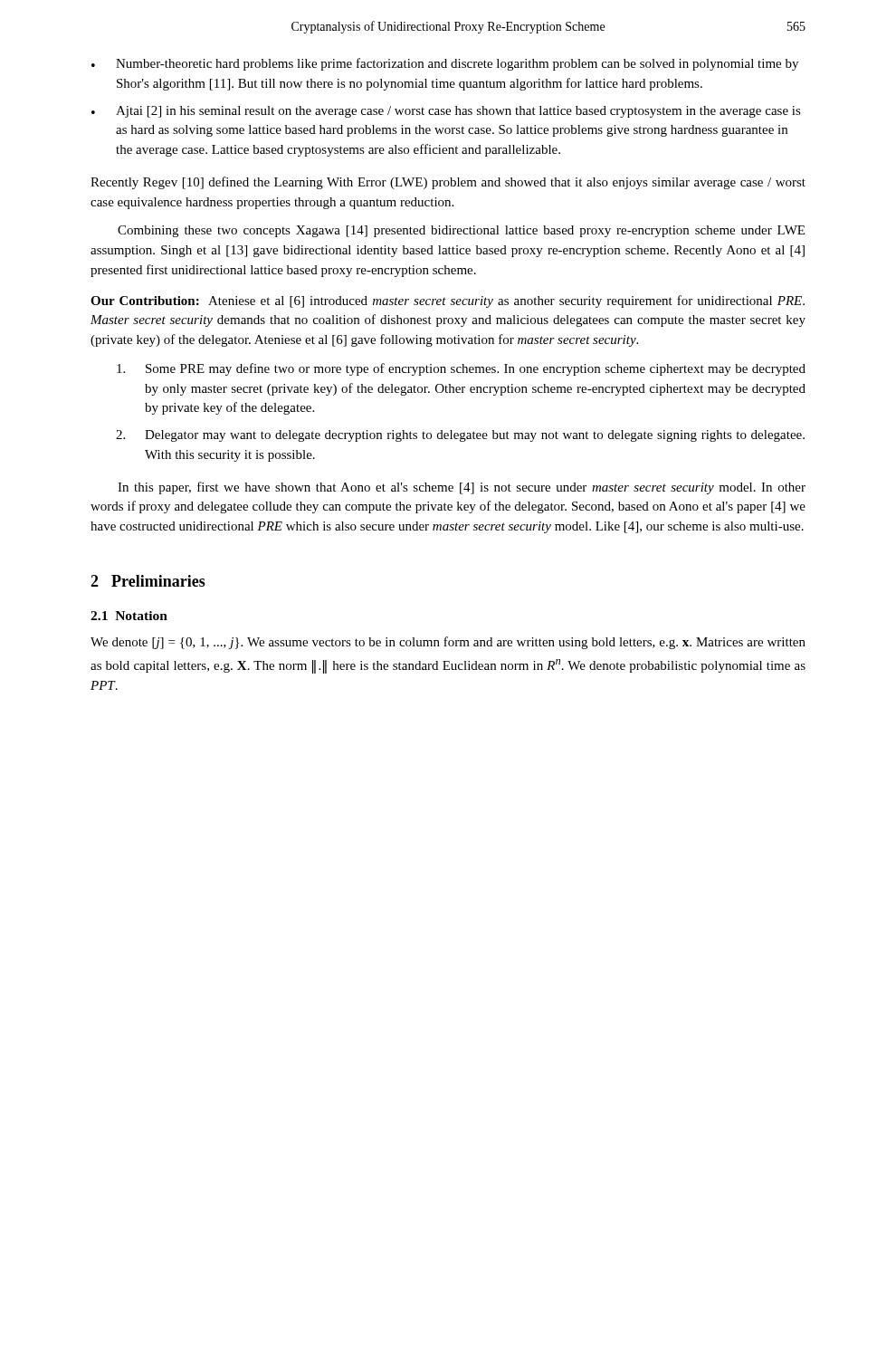Viewport: 896px width, 1358px height.
Task: Where is the passage that starts "We denote [j] = {0, 1, ...,"?
Action: pyautogui.click(x=448, y=664)
